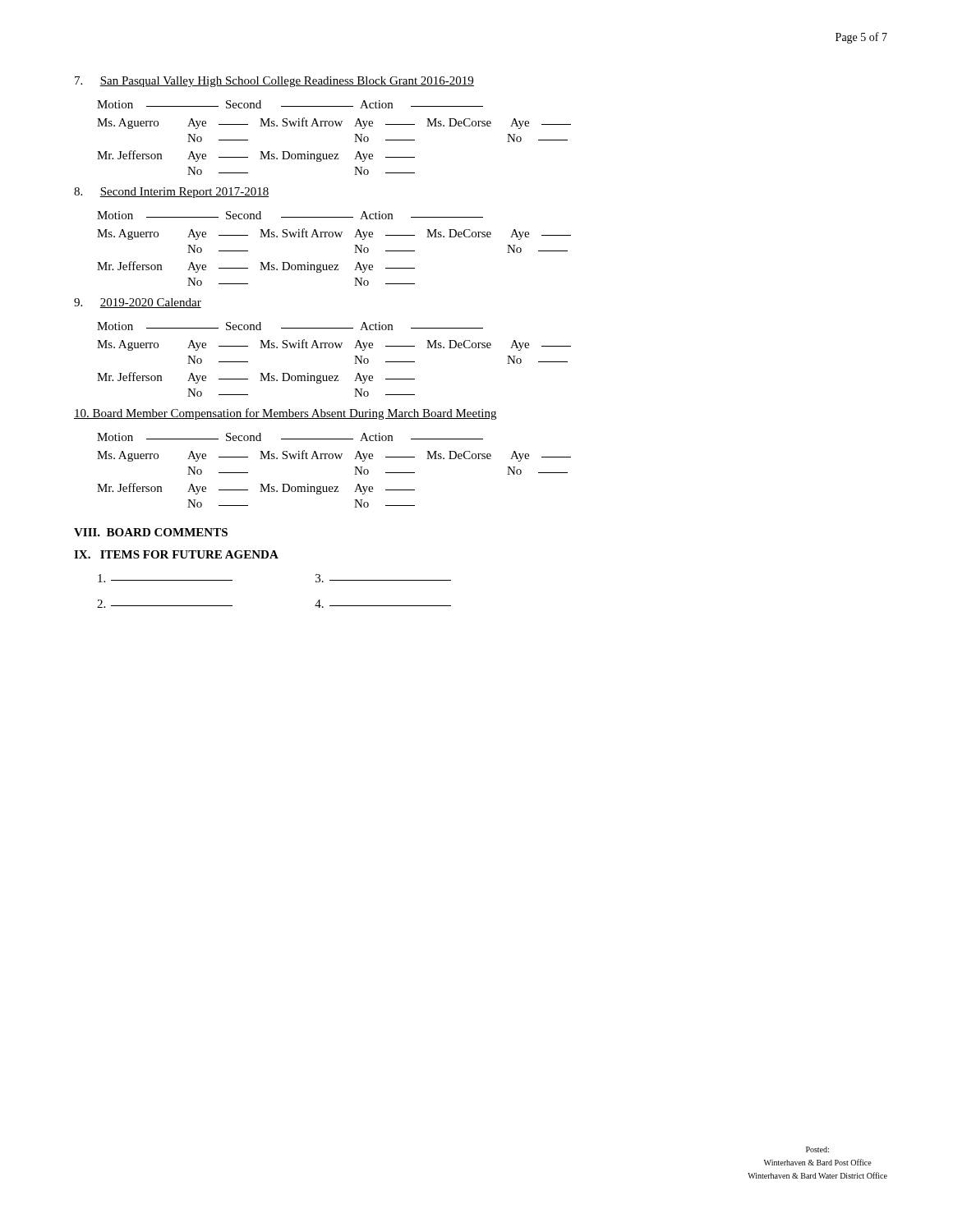
Task: Find the section header with the text "7. San Pasqual Valley"
Action: (274, 81)
